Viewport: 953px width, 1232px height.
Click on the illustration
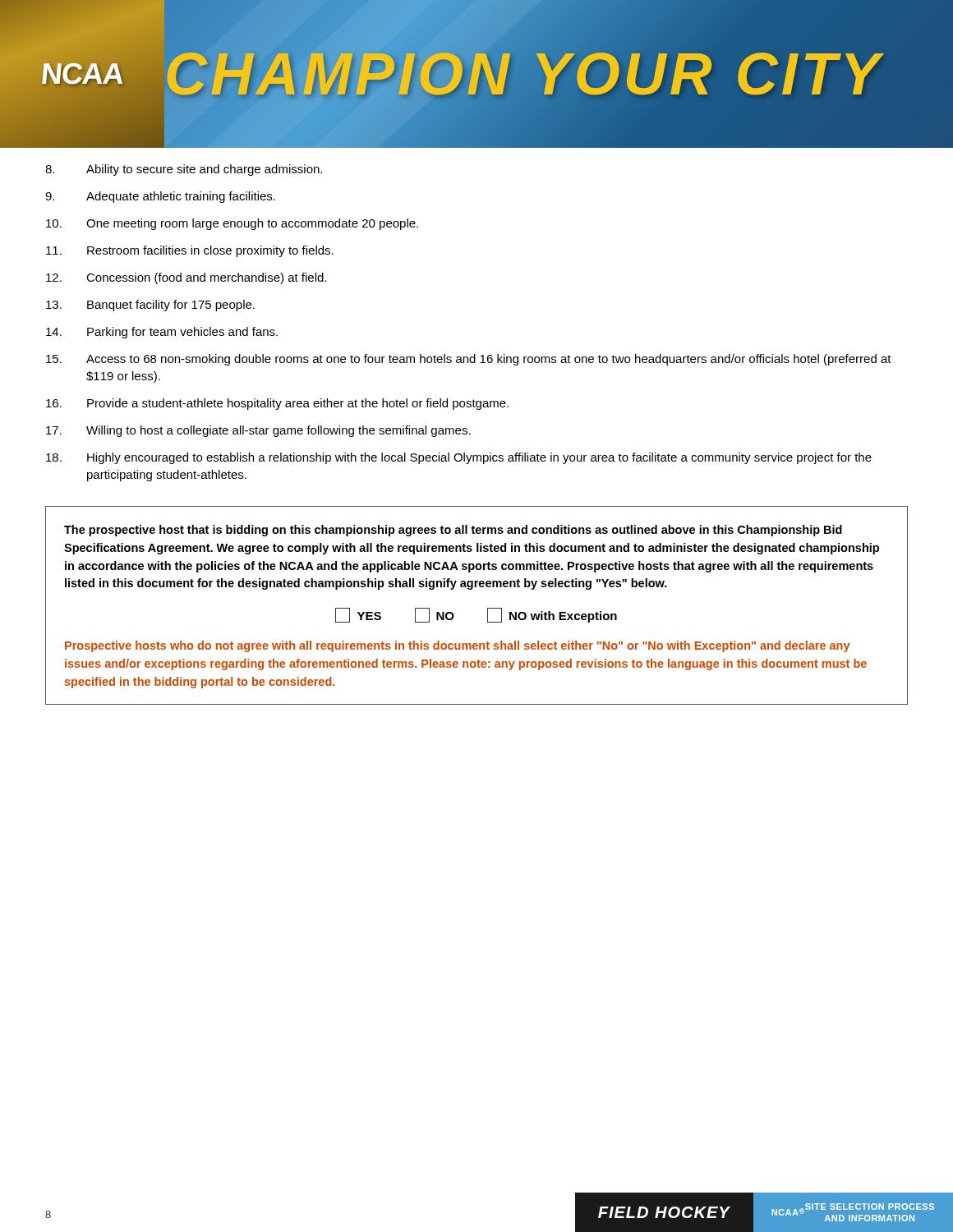coord(476,74)
